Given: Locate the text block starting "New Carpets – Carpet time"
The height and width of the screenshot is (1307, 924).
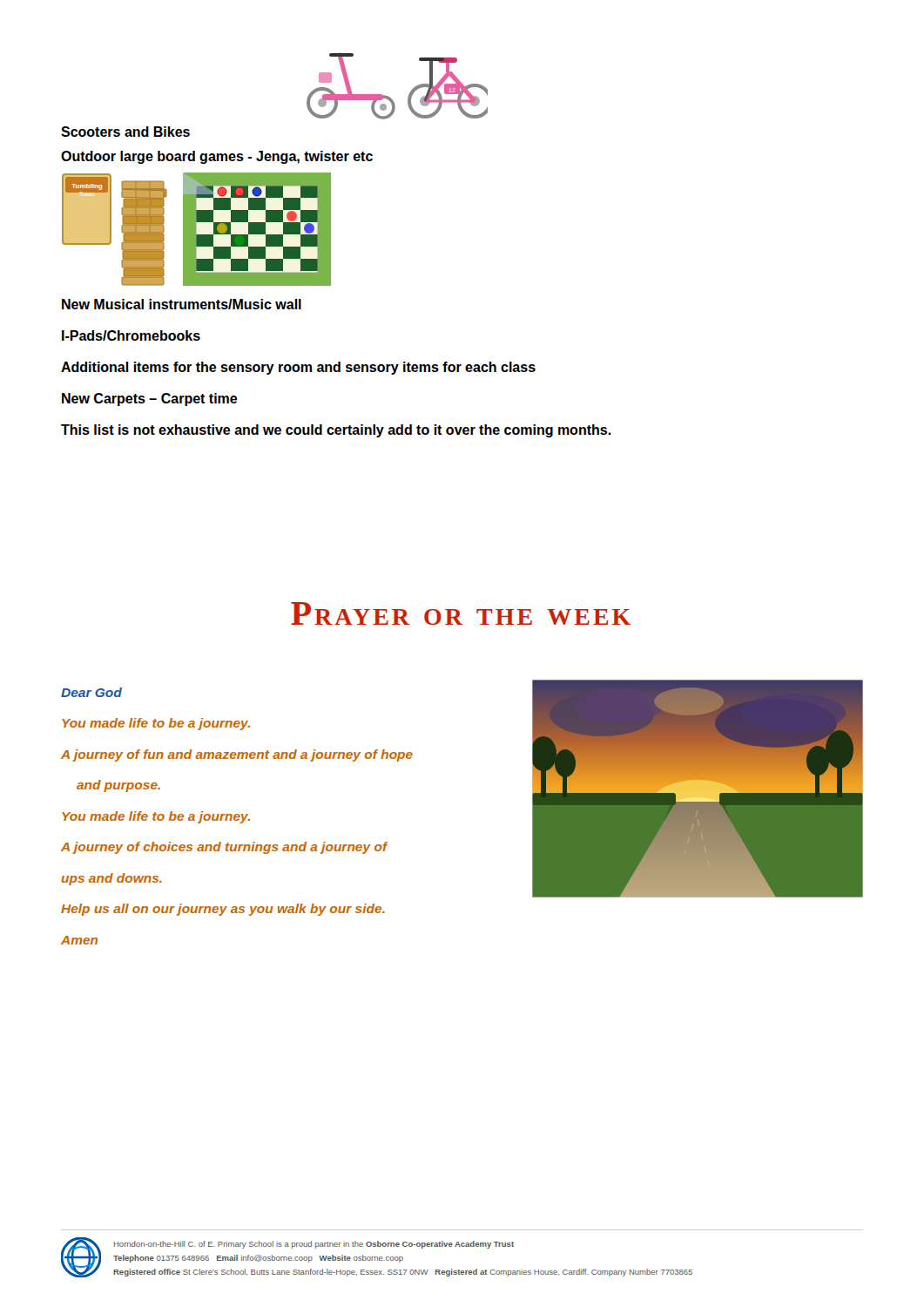Looking at the screenshot, I should tap(149, 399).
